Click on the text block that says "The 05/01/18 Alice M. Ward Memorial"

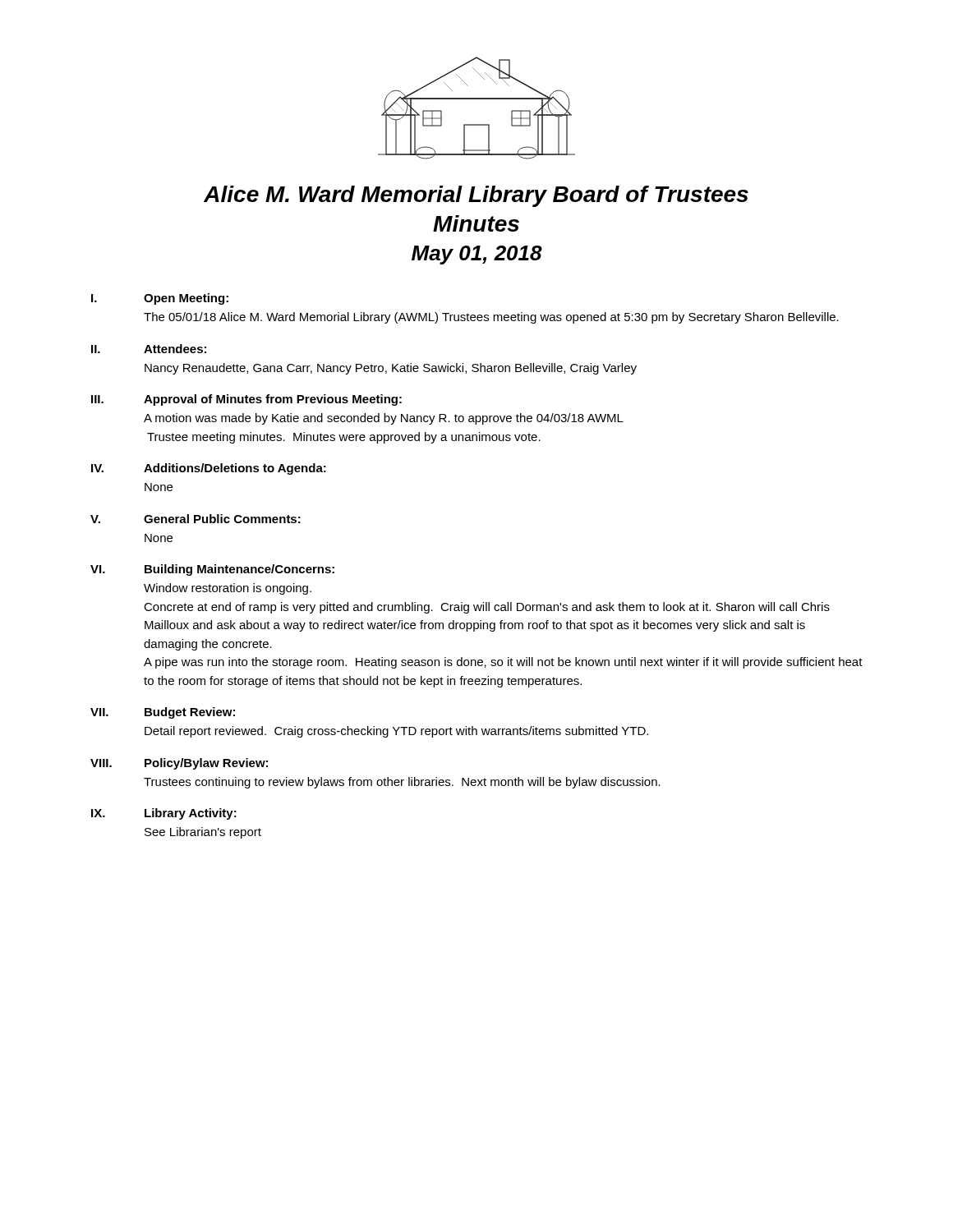pos(492,317)
